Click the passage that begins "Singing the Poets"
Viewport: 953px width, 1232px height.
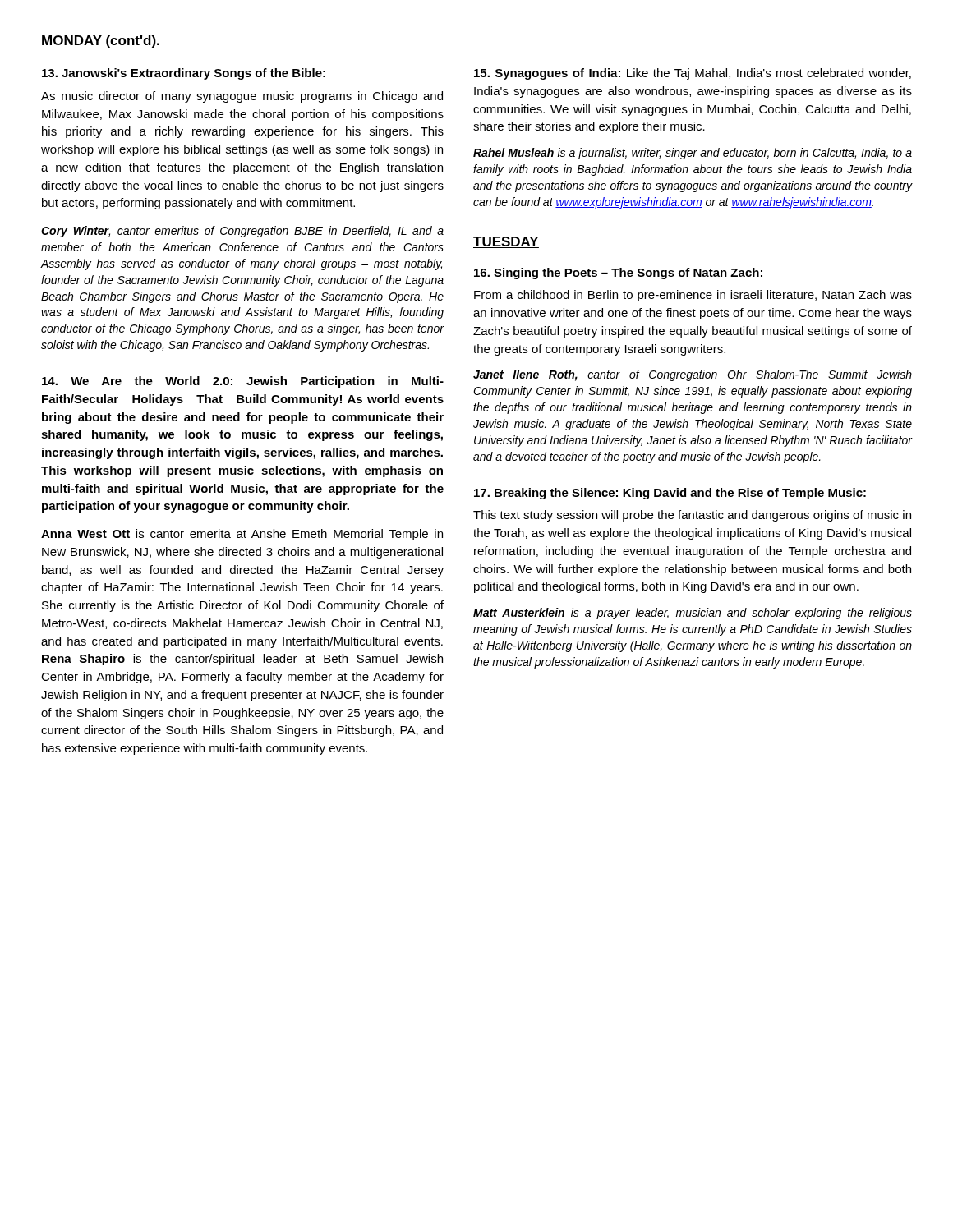pyautogui.click(x=693, y=310)
